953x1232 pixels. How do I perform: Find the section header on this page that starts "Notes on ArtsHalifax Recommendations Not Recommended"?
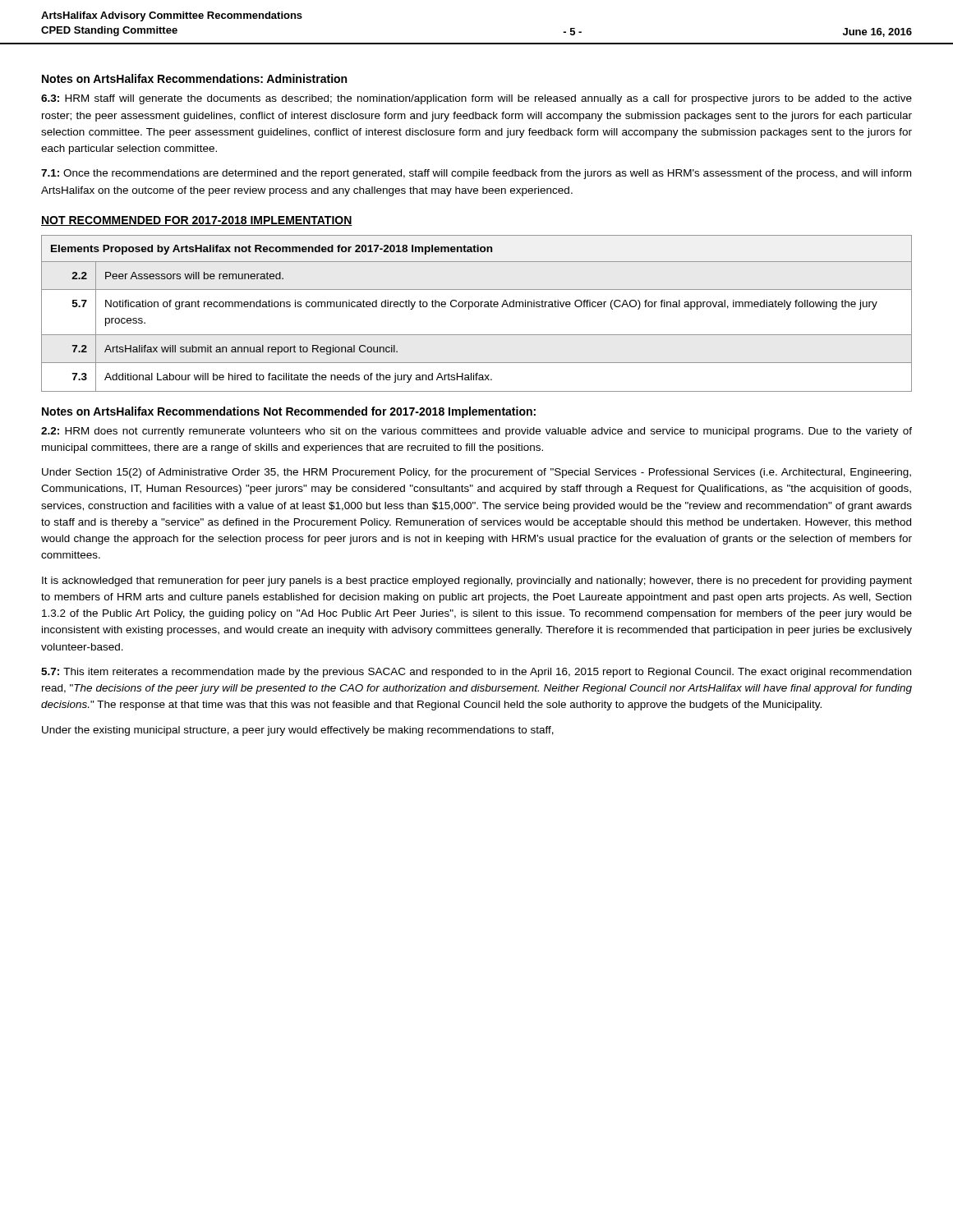coord(289,411)
